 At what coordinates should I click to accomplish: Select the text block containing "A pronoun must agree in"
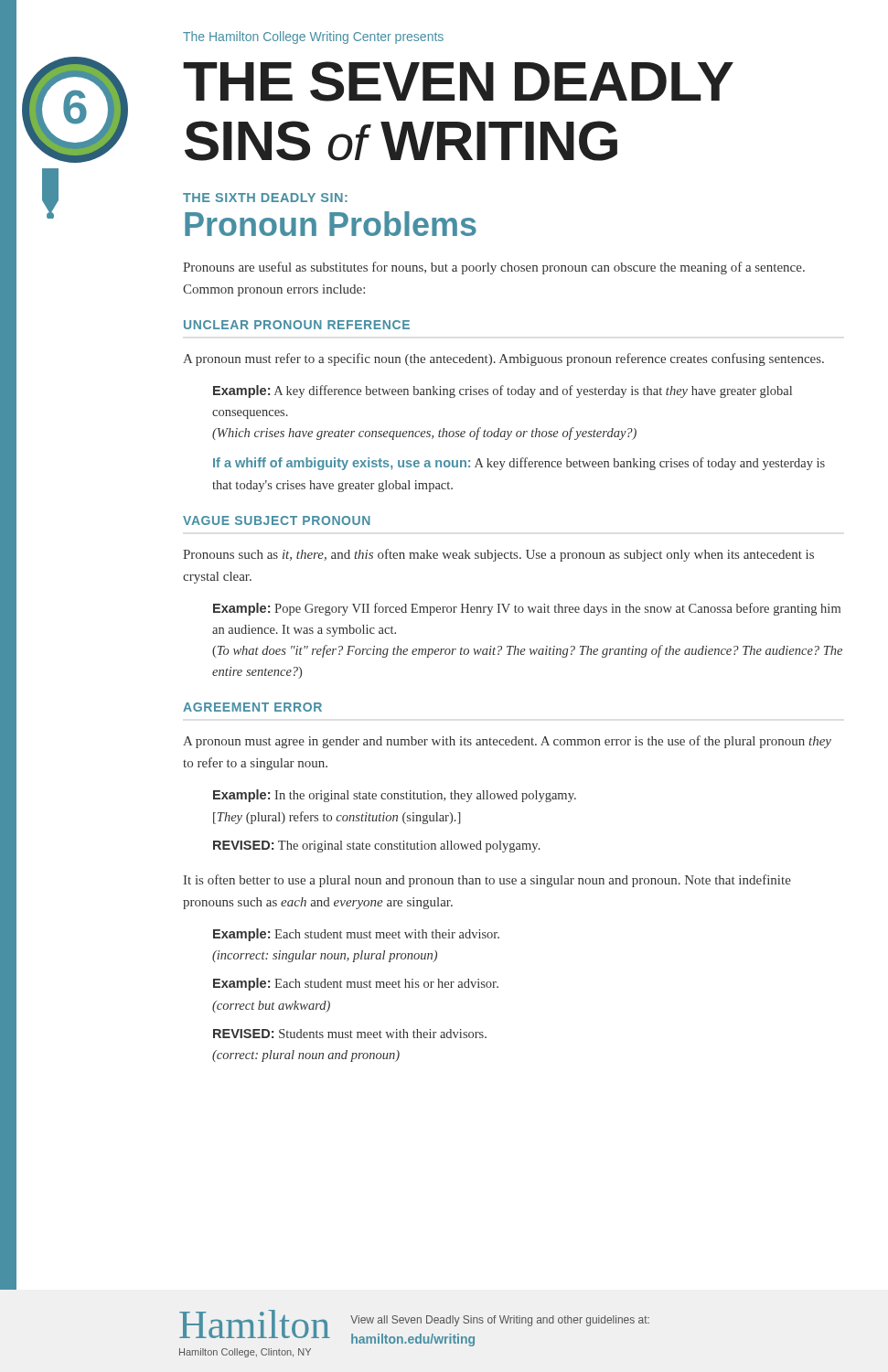tap(507, 752)
